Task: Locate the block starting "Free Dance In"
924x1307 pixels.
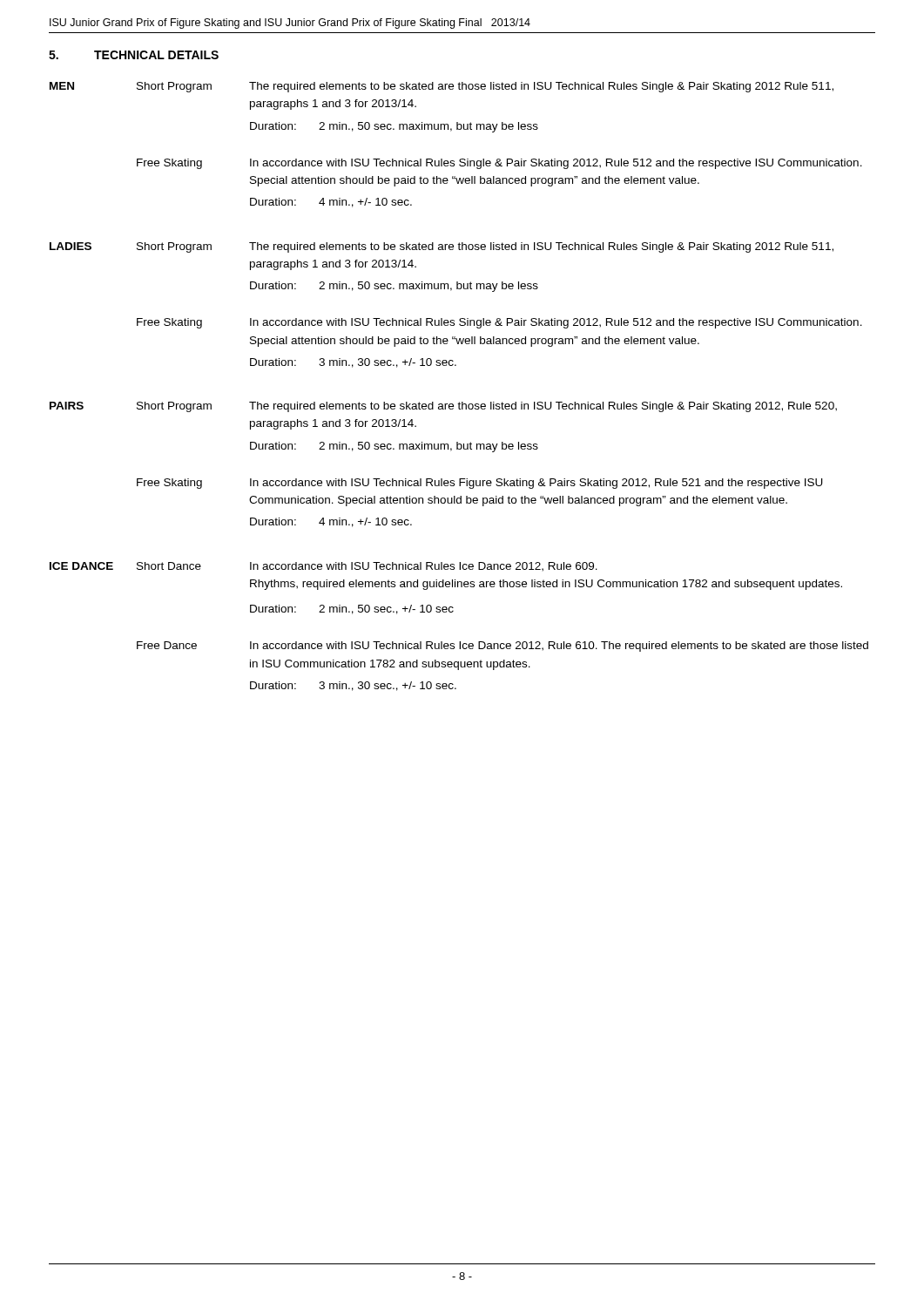Action: click(x=462, y=655)
